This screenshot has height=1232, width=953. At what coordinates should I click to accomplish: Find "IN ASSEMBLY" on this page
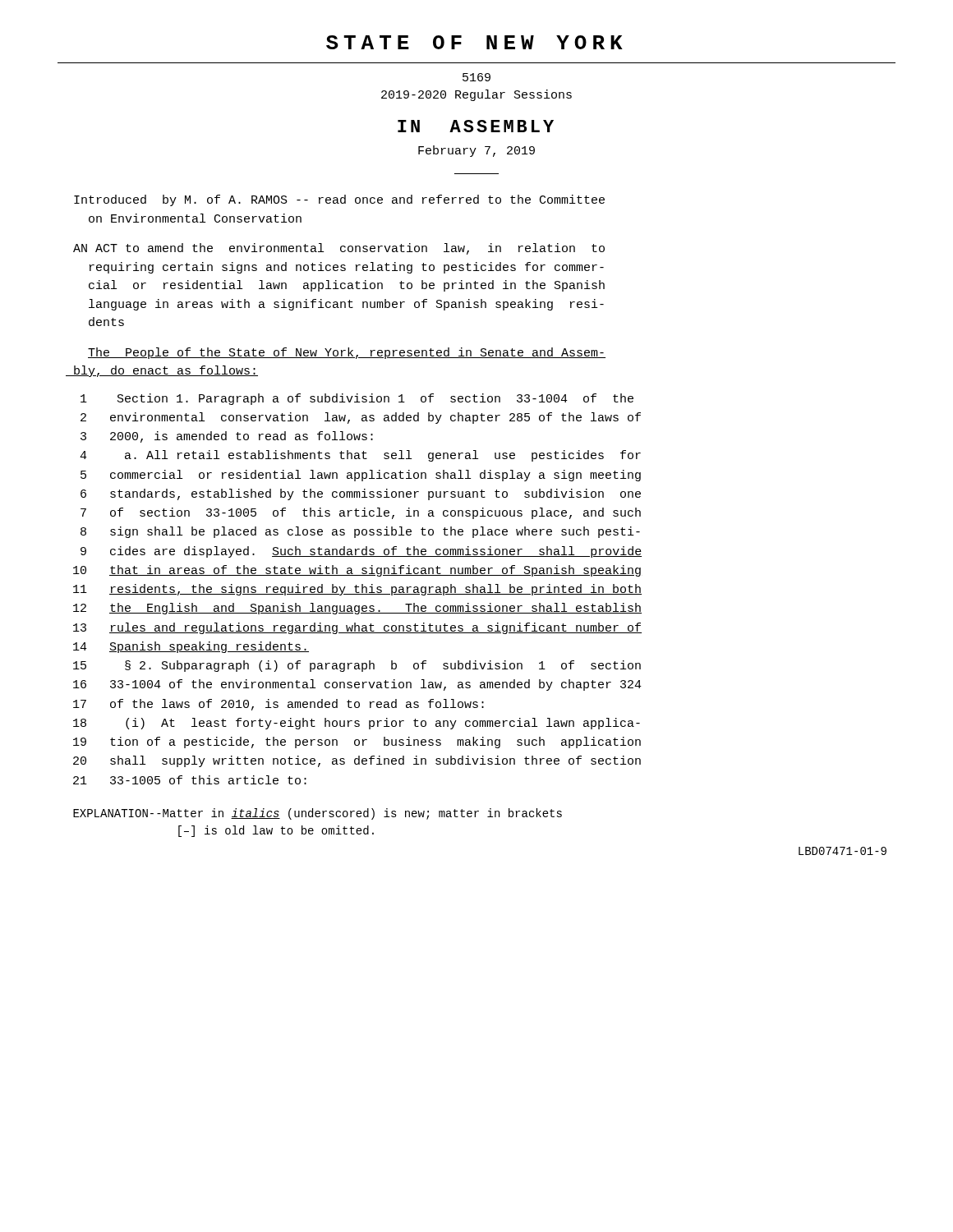pyautogui.click(x=476, y=128)
